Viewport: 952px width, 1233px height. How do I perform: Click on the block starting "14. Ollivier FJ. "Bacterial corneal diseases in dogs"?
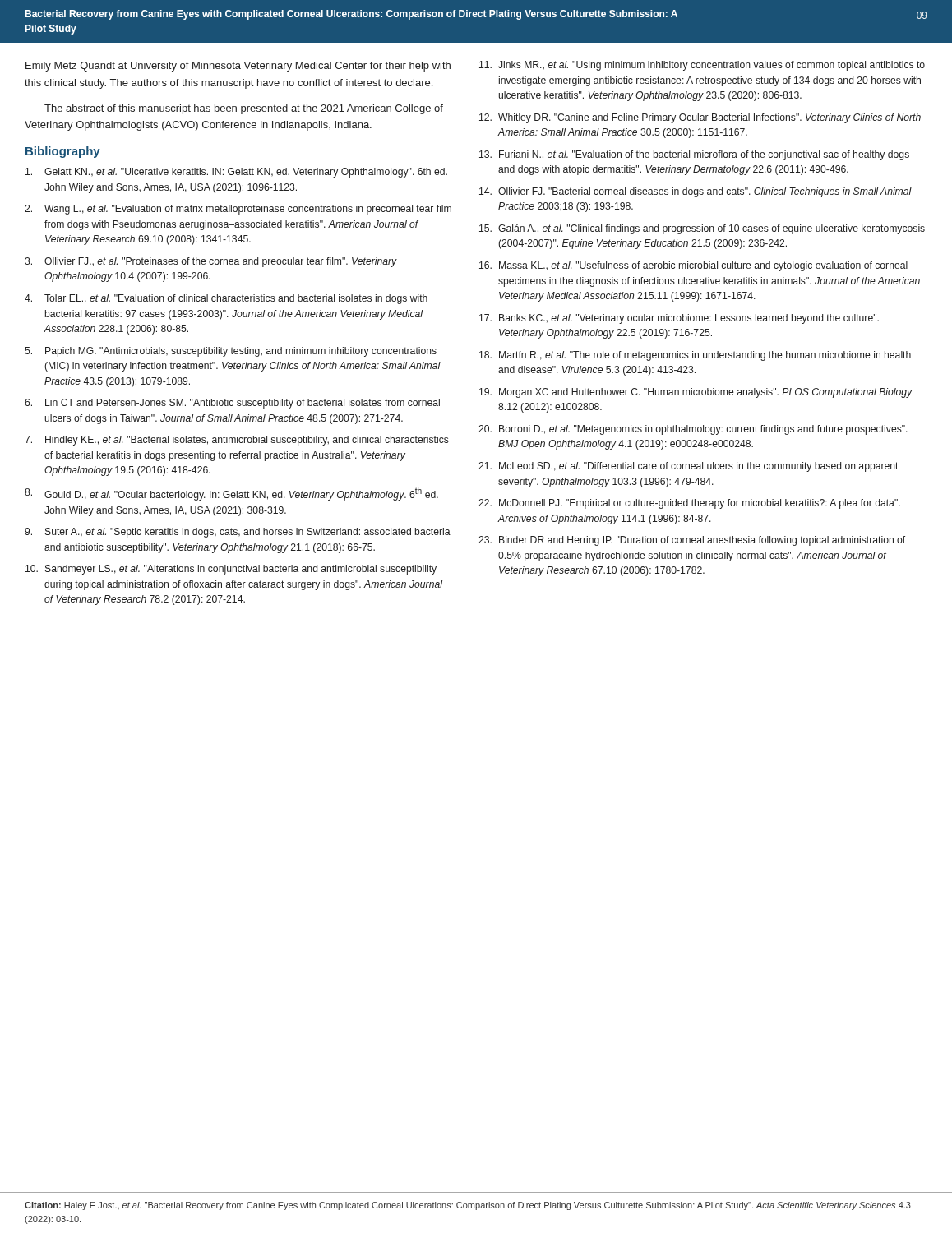(x=703, y=199)
